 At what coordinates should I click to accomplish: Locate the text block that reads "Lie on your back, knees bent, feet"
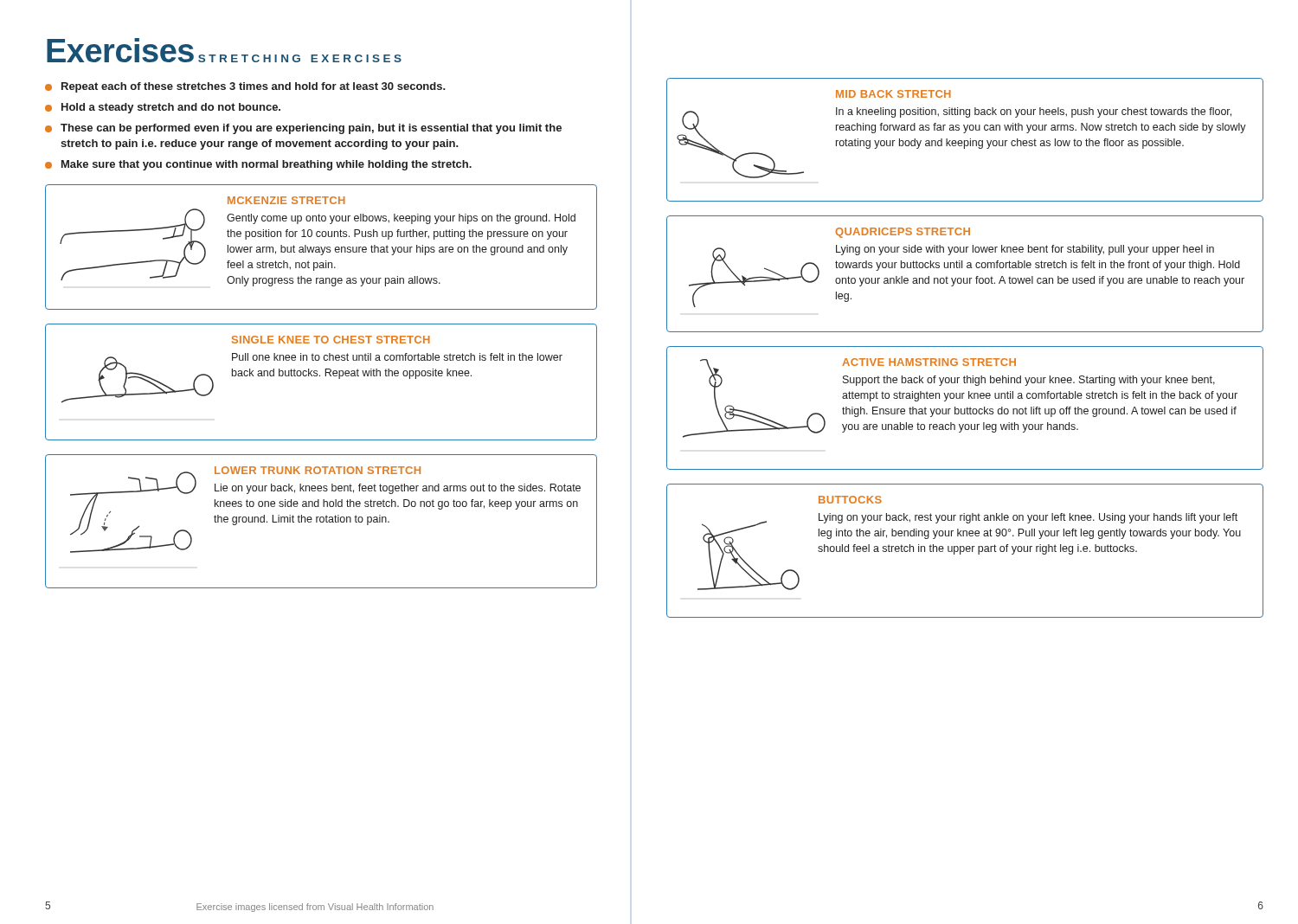[397, 503]
